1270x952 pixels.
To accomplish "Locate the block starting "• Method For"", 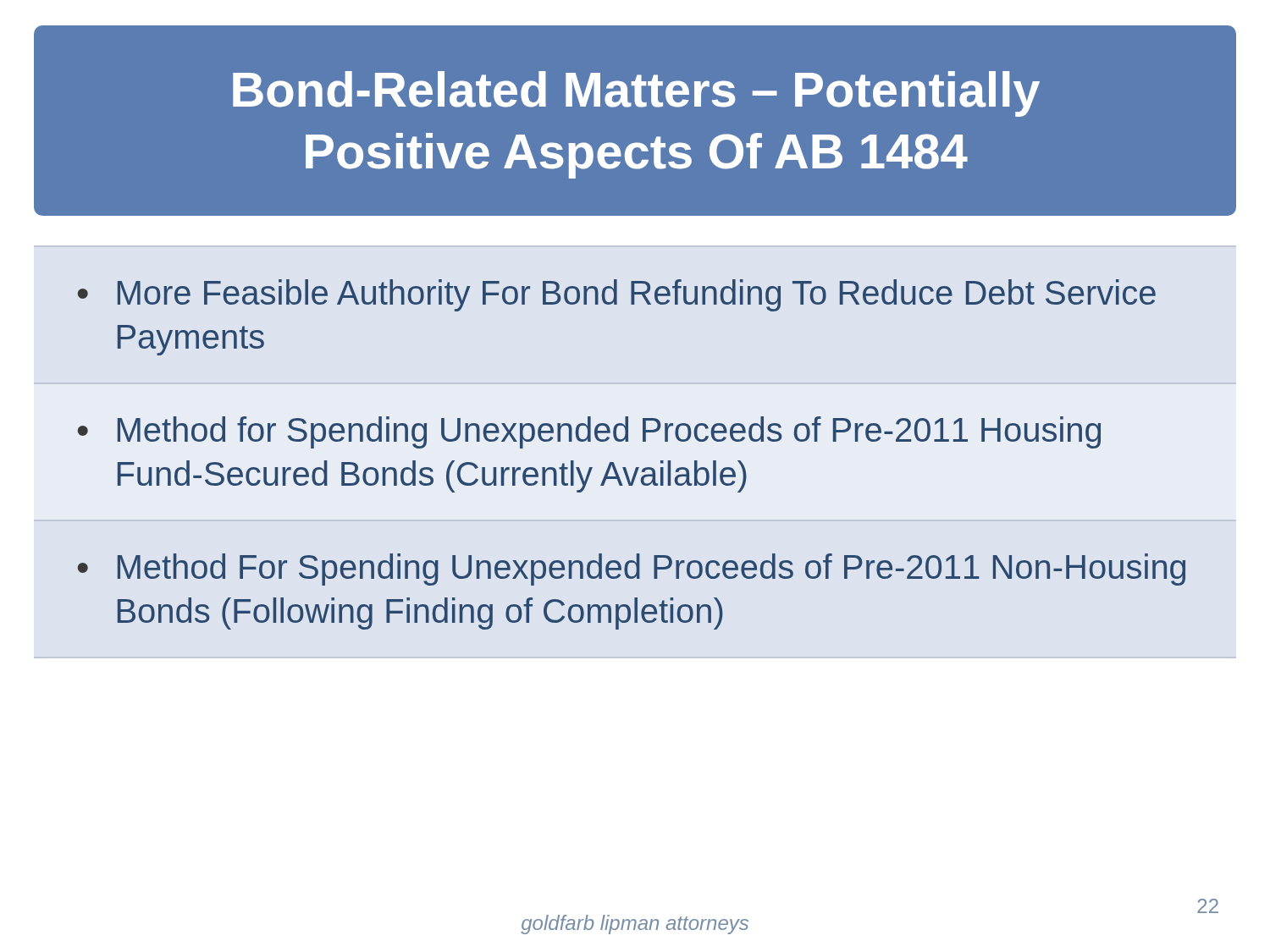I will (635, 589).
